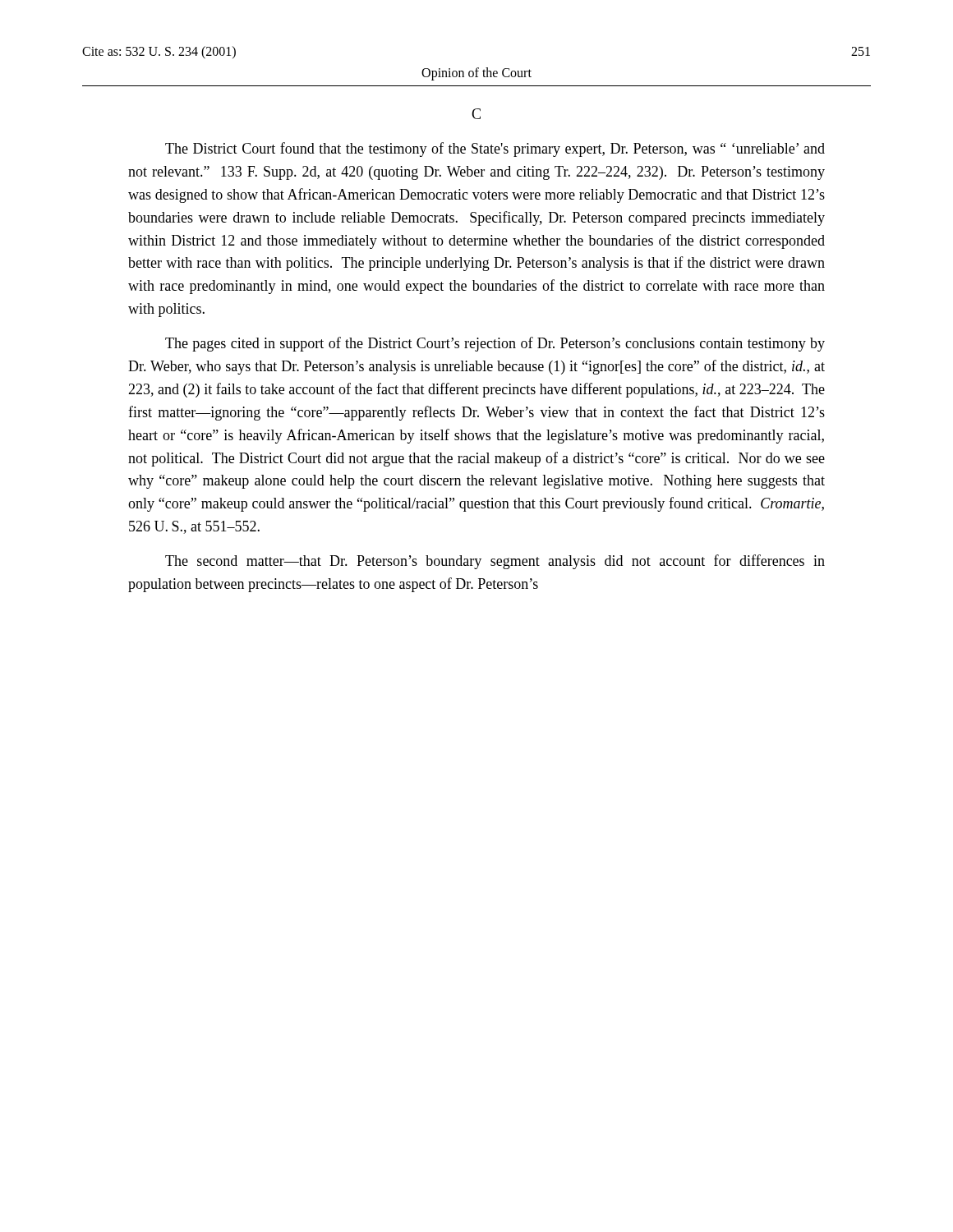Where is the passage that starts "The District Court found"?
The width and height of the screenshot is (953, 1232).
coord(476,367)
